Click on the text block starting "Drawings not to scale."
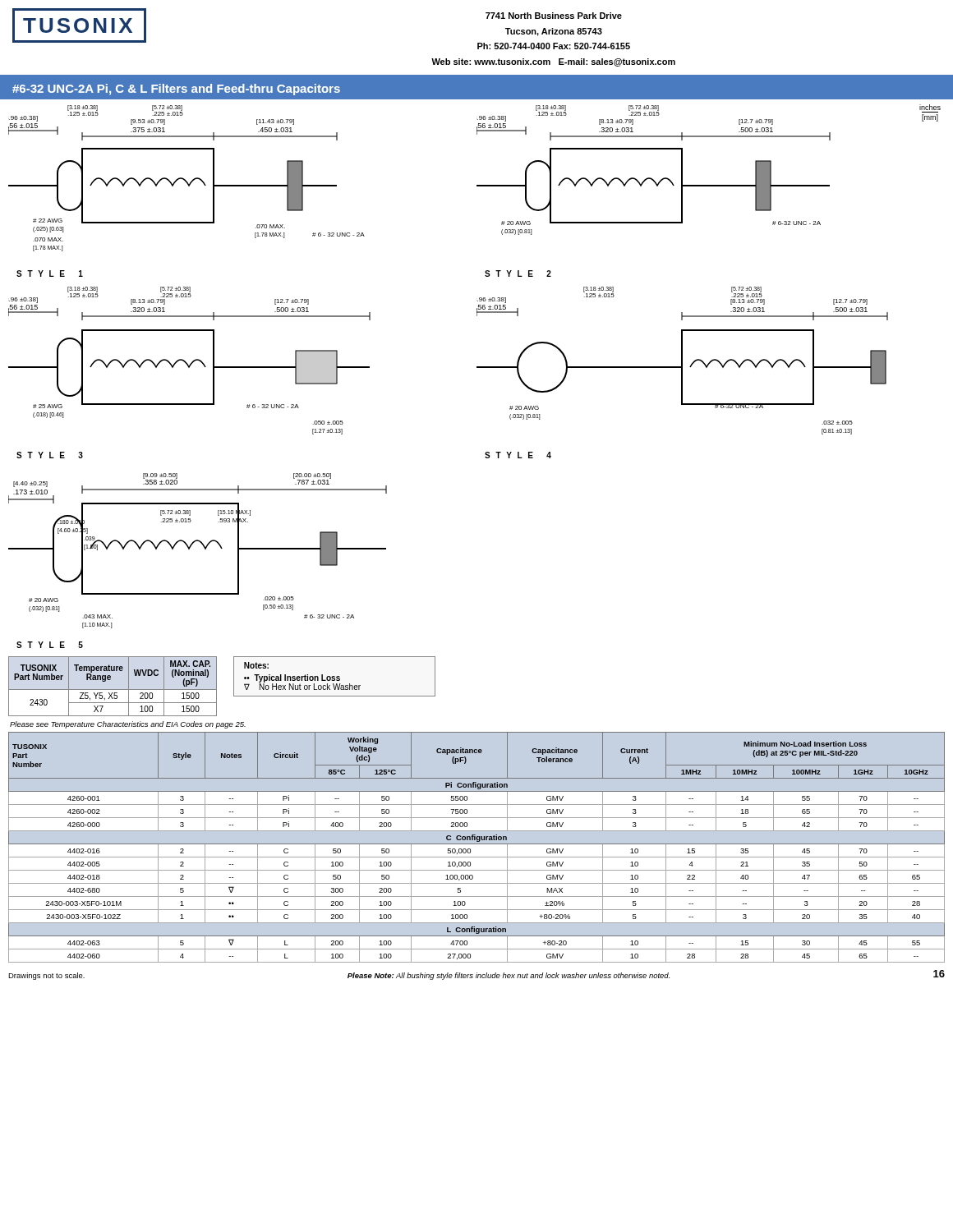953x1232 pixels. click(47, 975)
